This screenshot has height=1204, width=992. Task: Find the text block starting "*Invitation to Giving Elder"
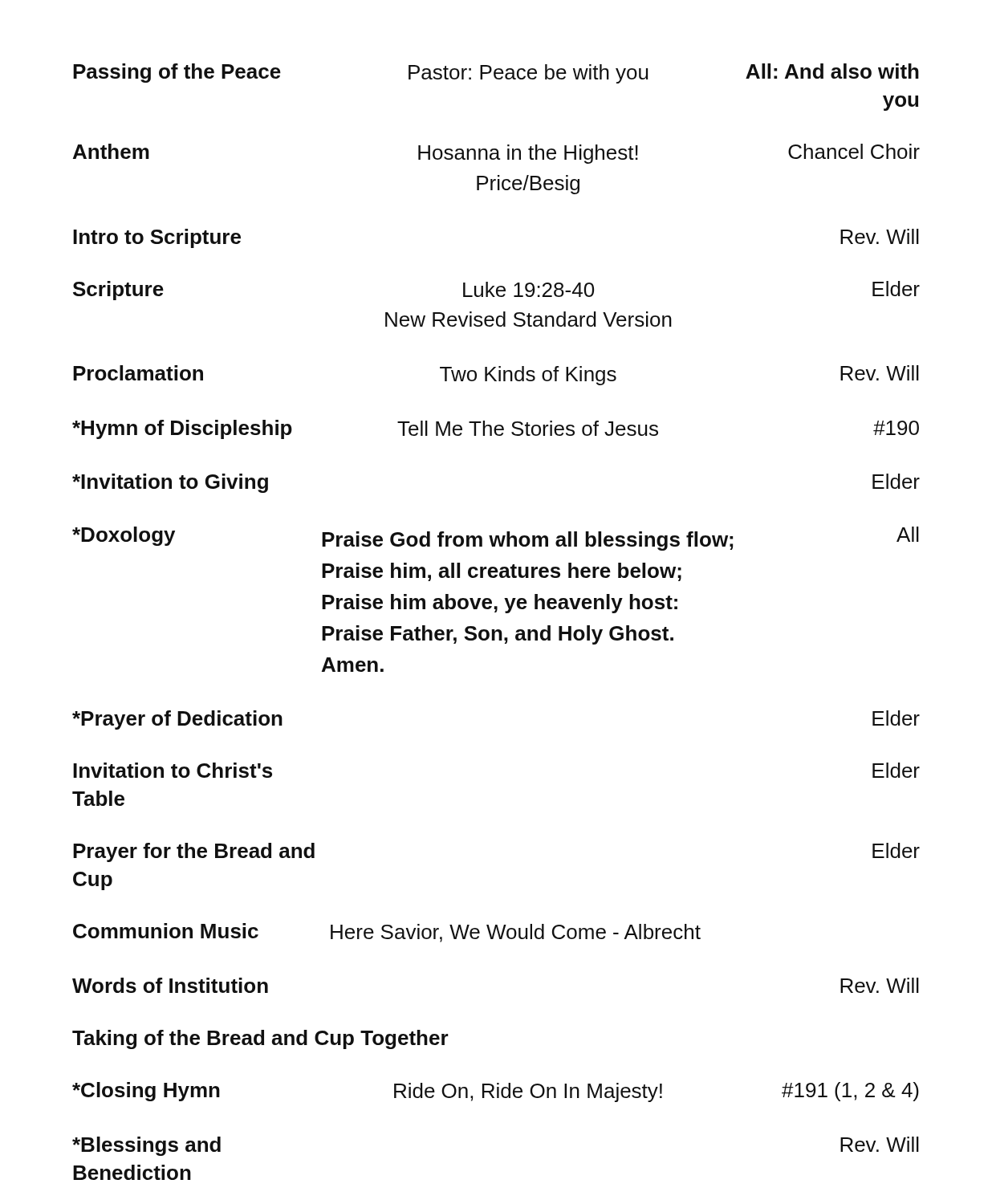point(165,482)
